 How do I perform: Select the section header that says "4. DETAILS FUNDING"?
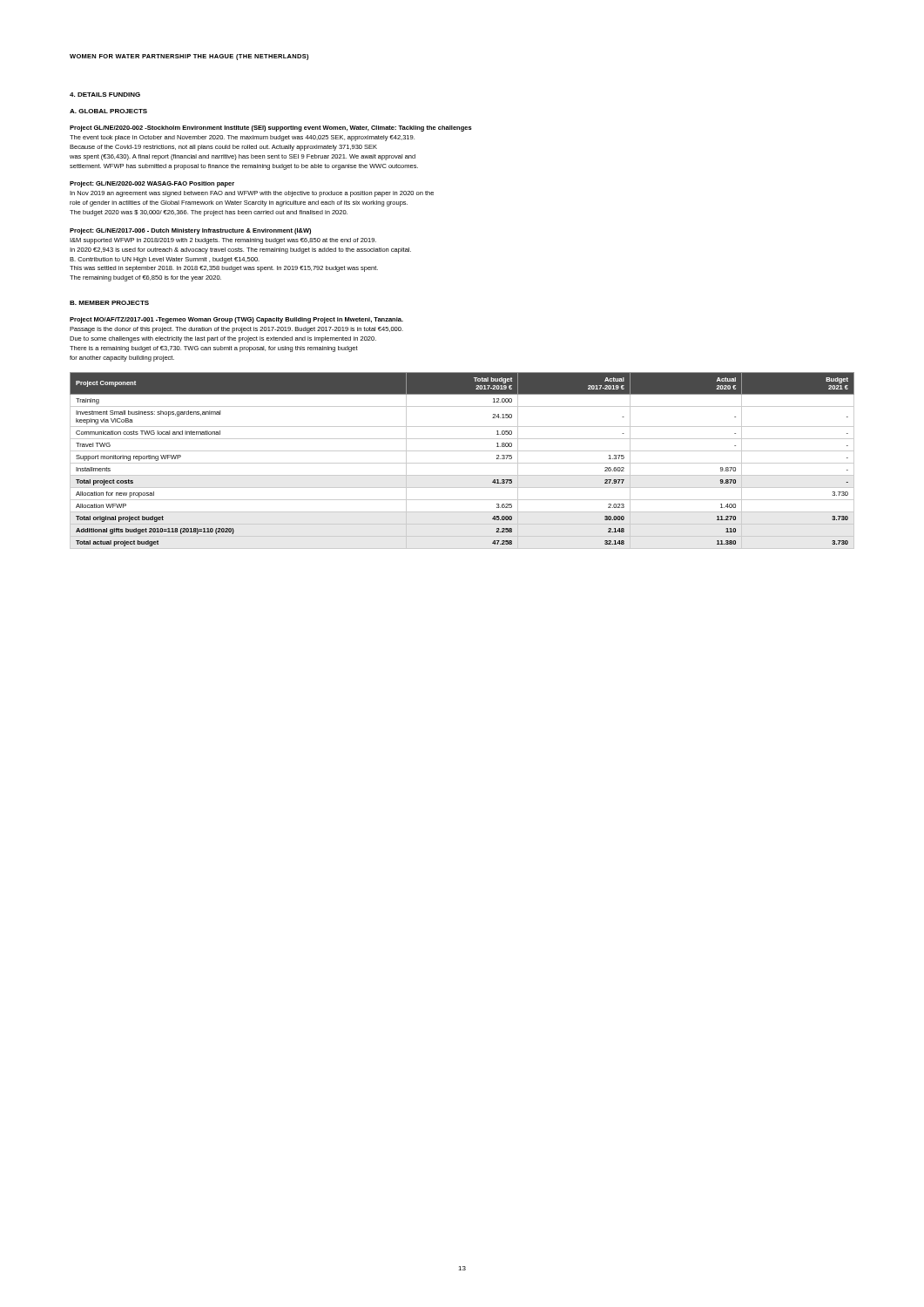tap(105, 94)
